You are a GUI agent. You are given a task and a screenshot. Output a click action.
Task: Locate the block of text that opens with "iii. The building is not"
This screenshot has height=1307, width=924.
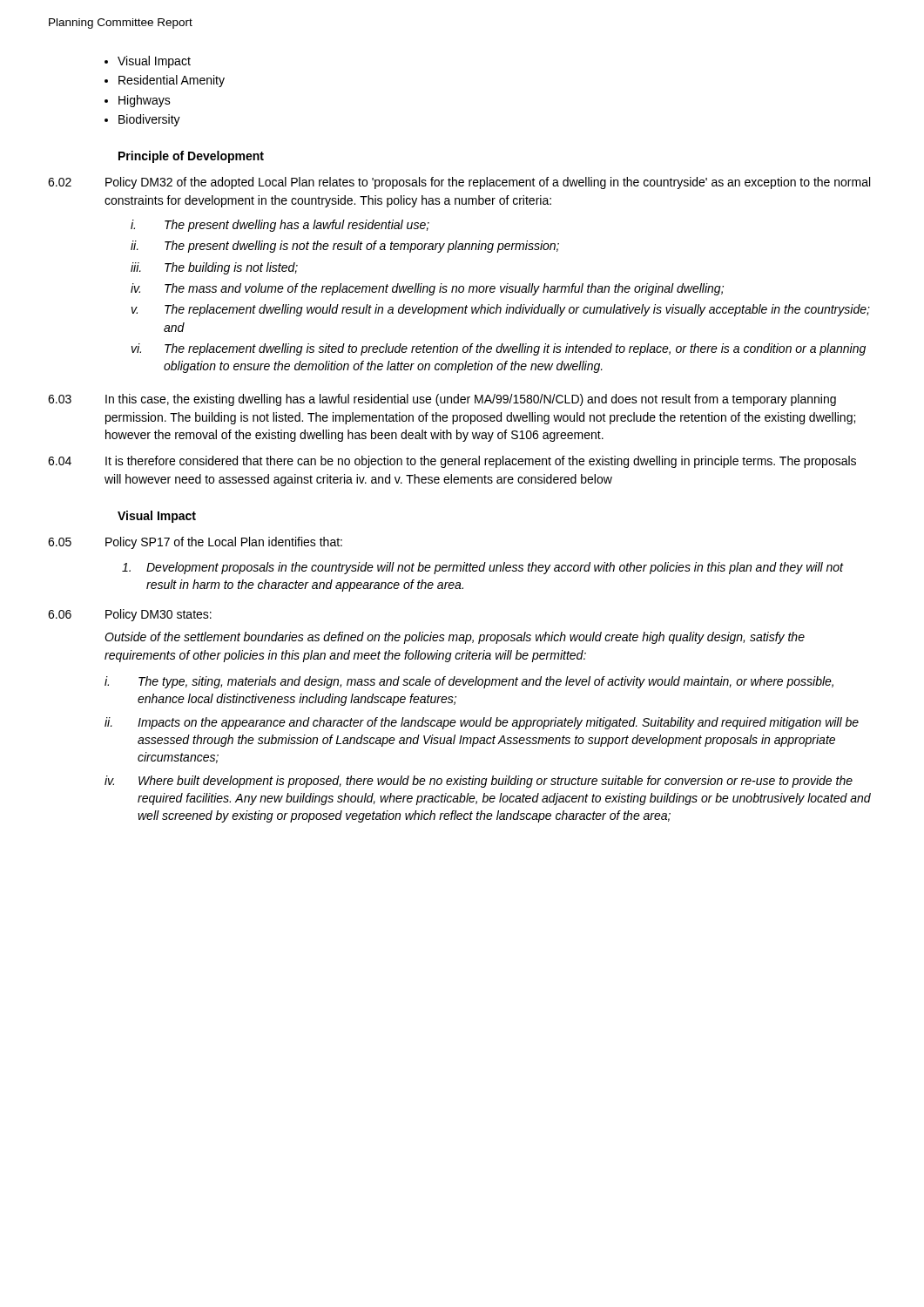point(214,267)
